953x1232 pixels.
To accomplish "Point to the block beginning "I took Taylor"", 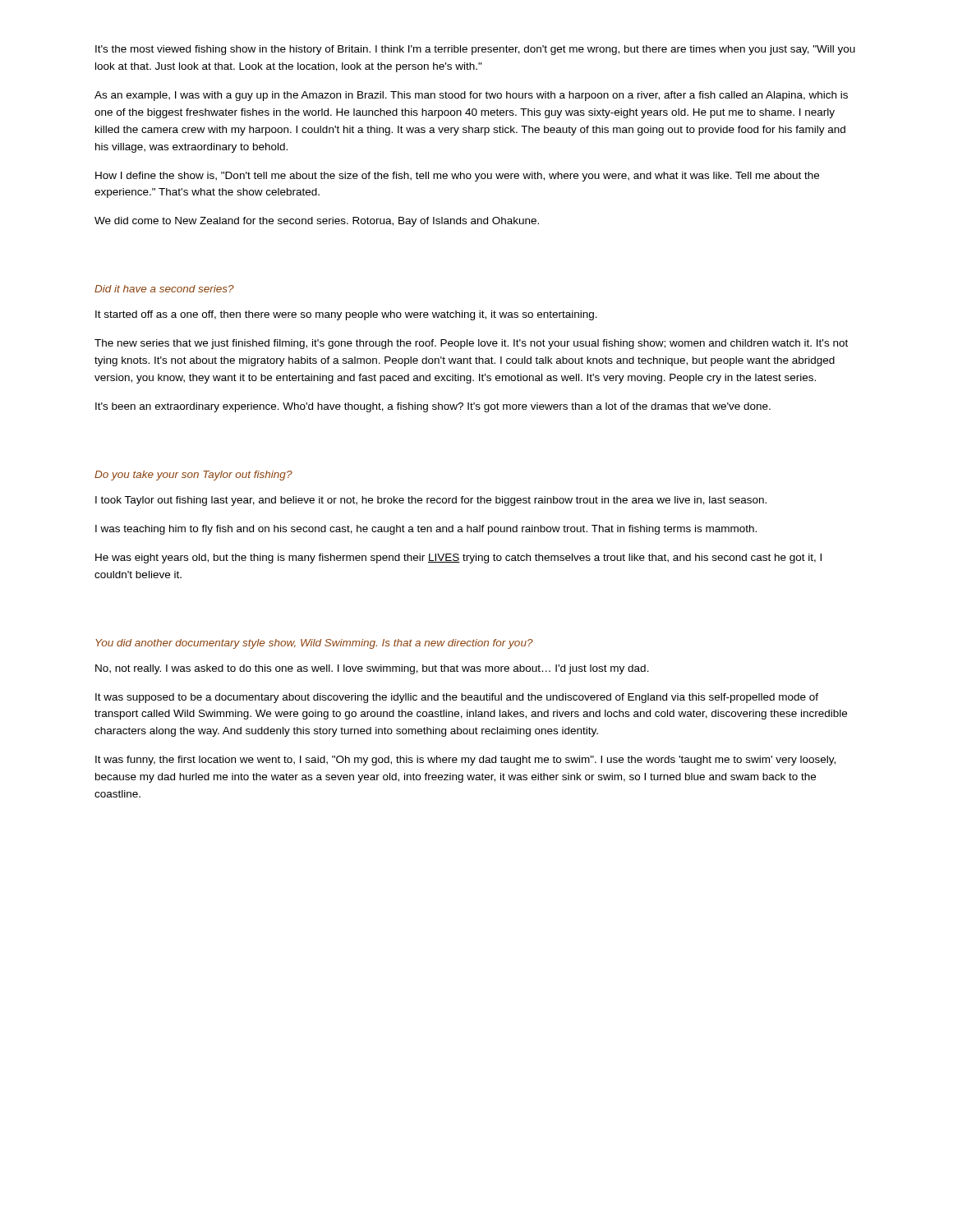I will pos(431,500).
